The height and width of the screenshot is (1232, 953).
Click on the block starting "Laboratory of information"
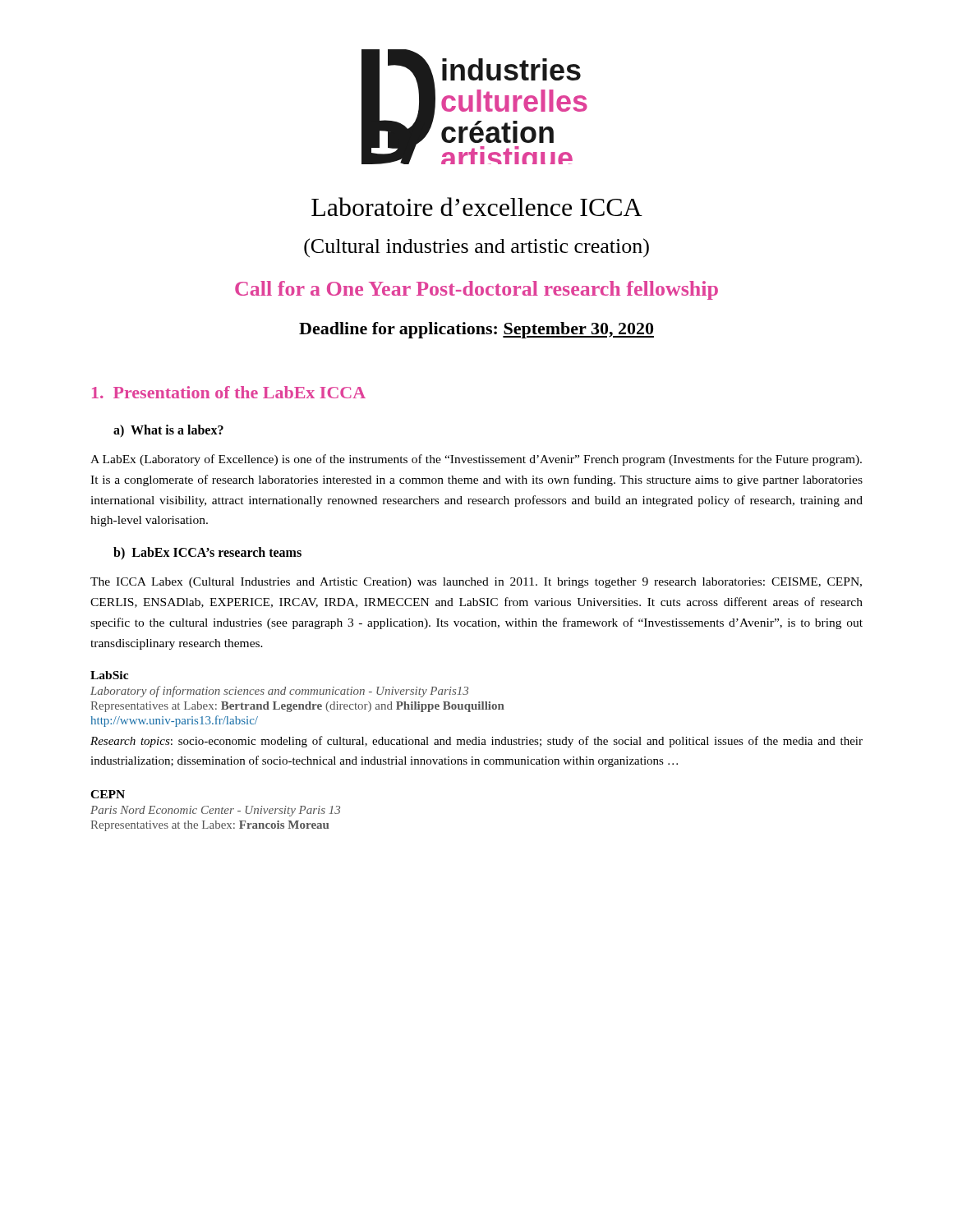(x=280, y=691)
